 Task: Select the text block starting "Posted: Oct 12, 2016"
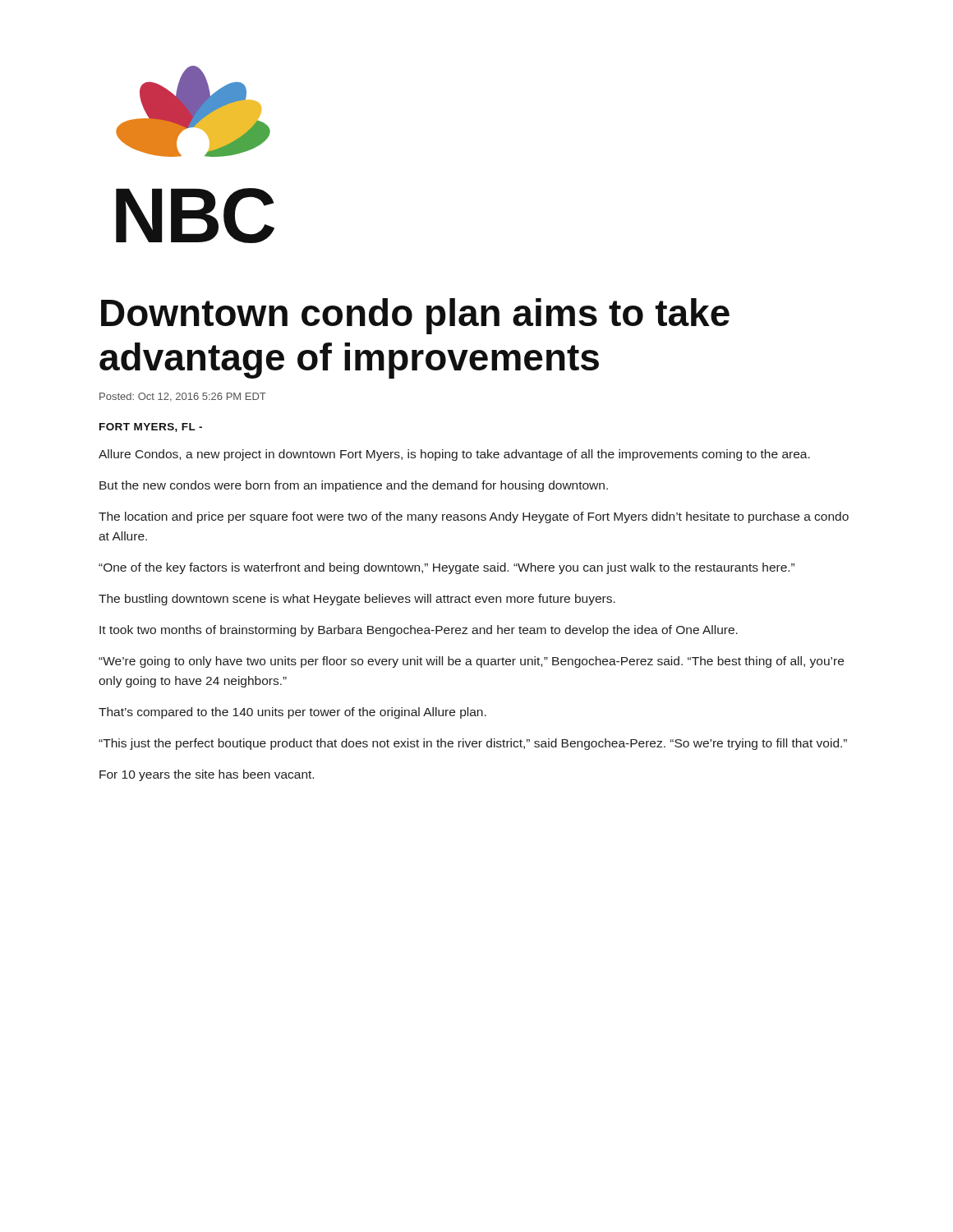(182, 396)
